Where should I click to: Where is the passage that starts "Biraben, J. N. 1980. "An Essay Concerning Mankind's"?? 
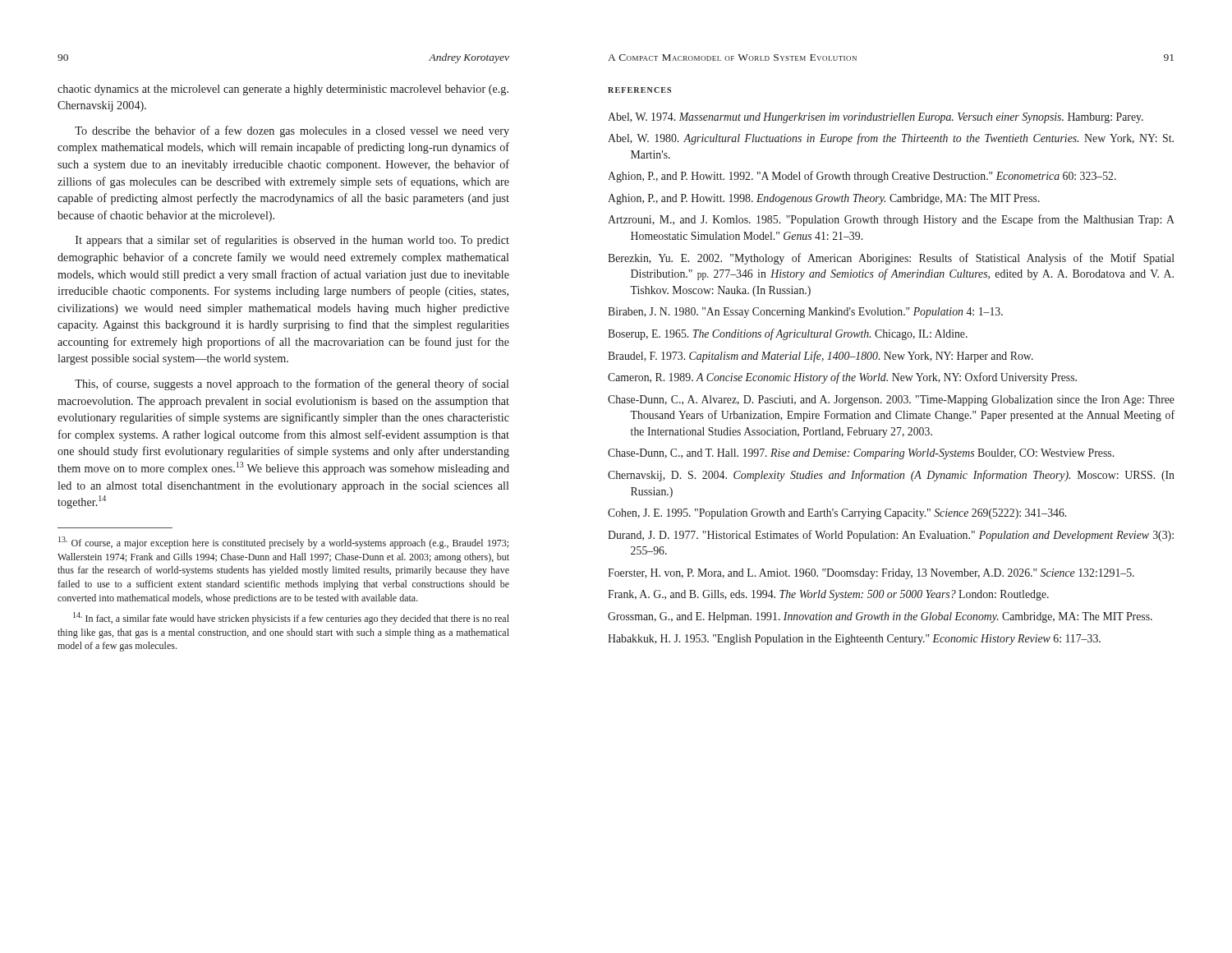pyautogui.click(x=806, y=312)
